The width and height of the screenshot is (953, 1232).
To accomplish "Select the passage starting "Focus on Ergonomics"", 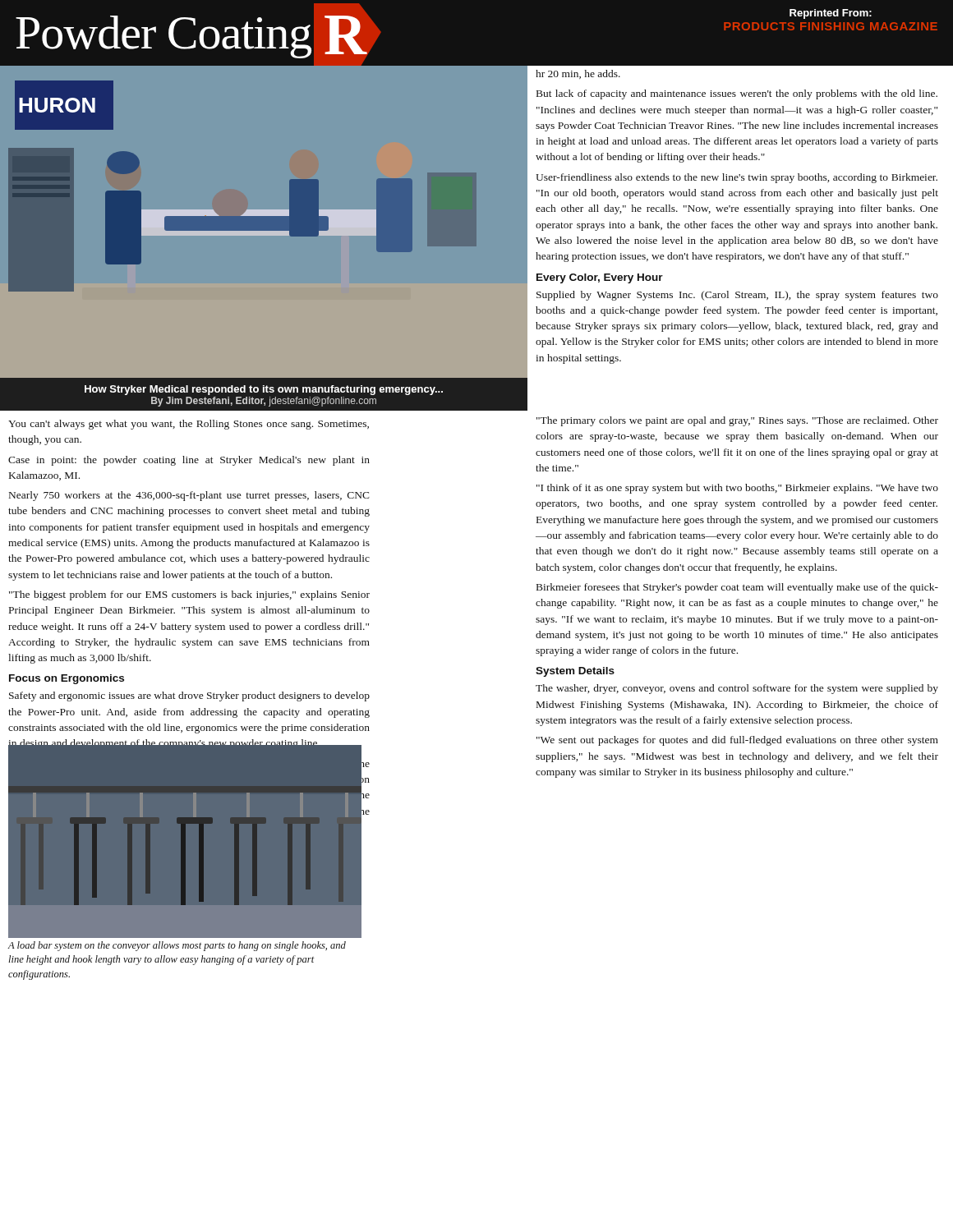I will pos(66,678).
